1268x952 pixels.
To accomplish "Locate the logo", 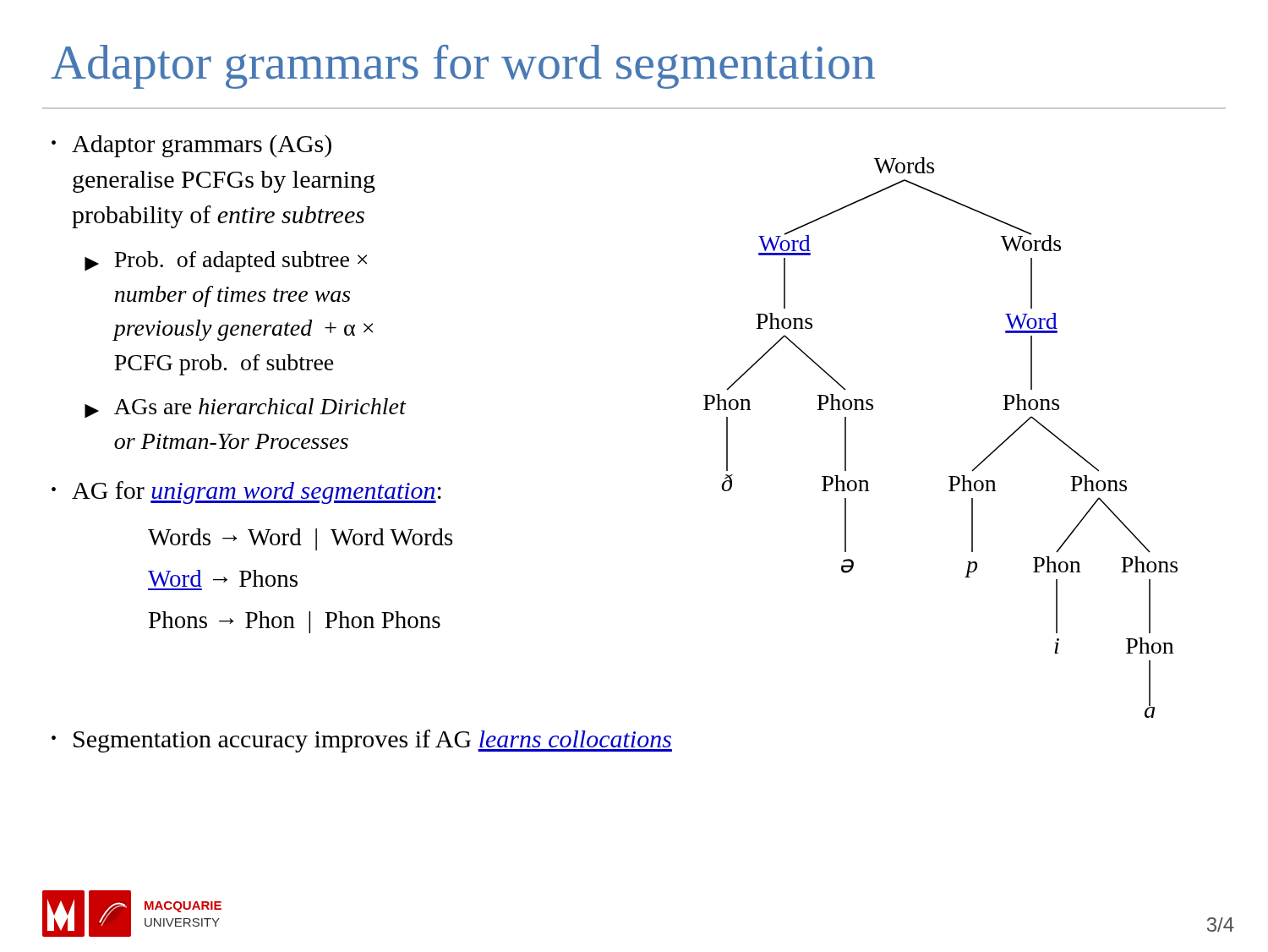I will [132, 914].
